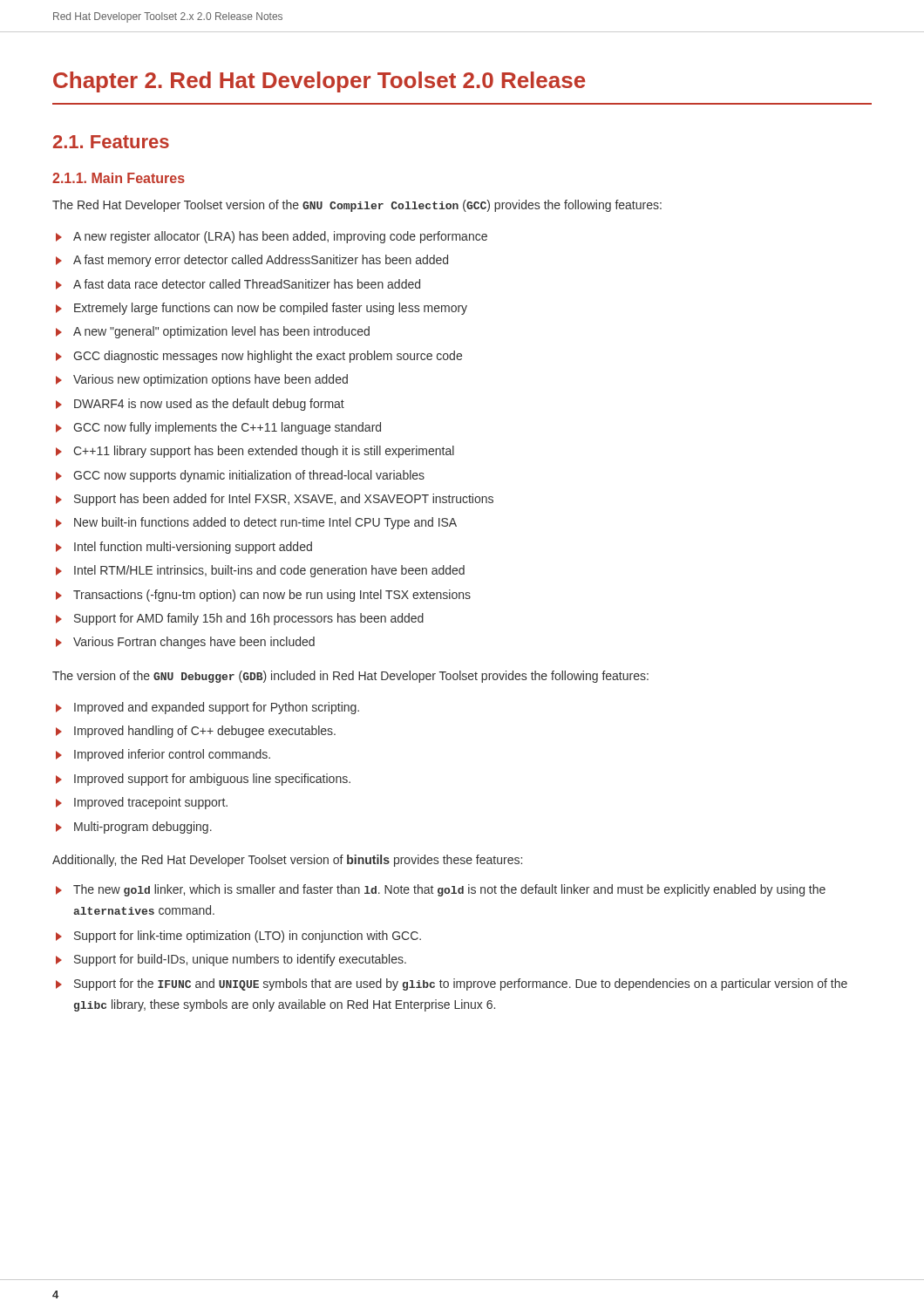Viewport: 924px width, 1308px height.
Task: Navigate to the text block starting "Support for AMD family 15h and"
Action: [249, 618]
